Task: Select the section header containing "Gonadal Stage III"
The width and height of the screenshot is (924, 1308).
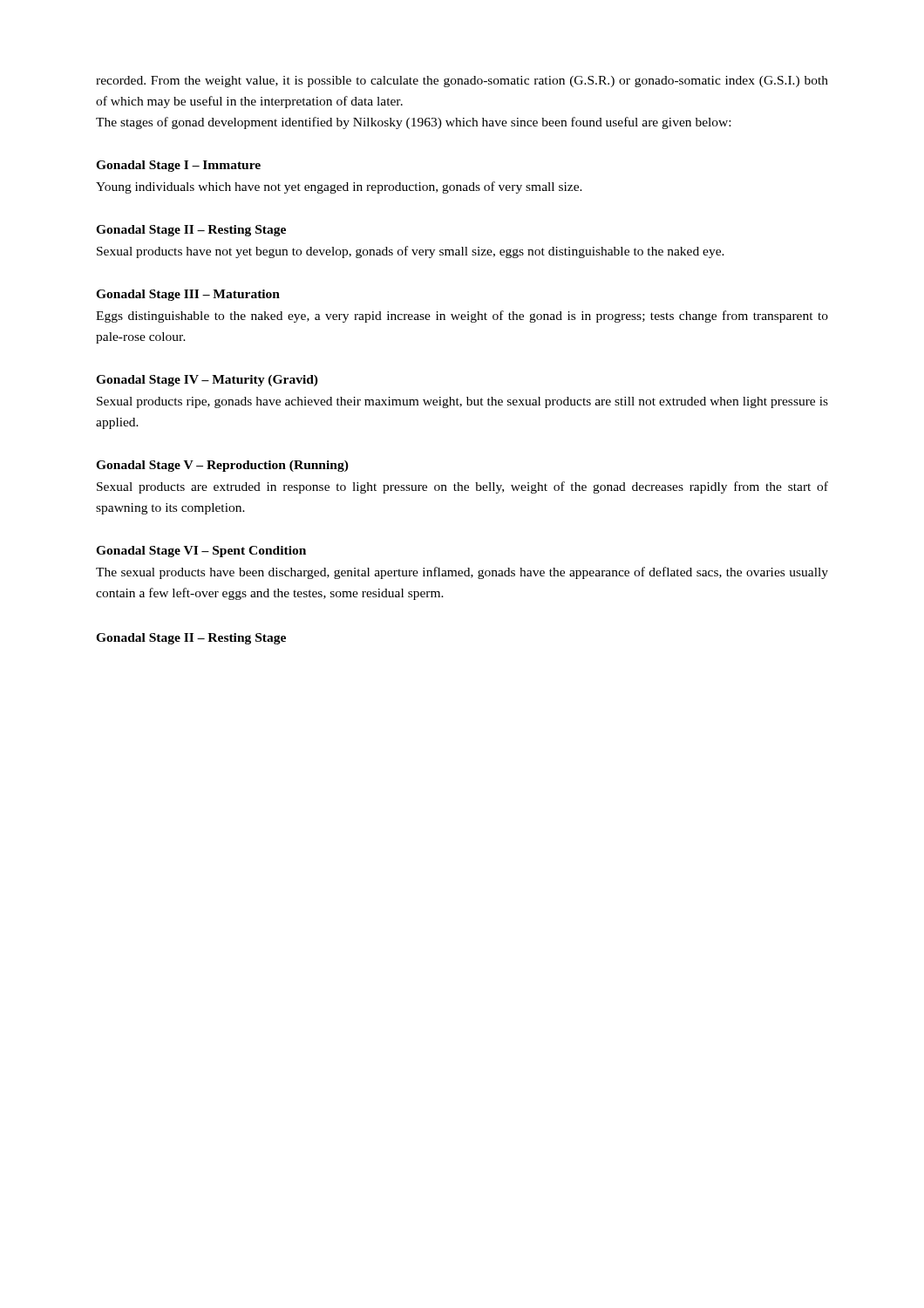Action: click(188, 294)
